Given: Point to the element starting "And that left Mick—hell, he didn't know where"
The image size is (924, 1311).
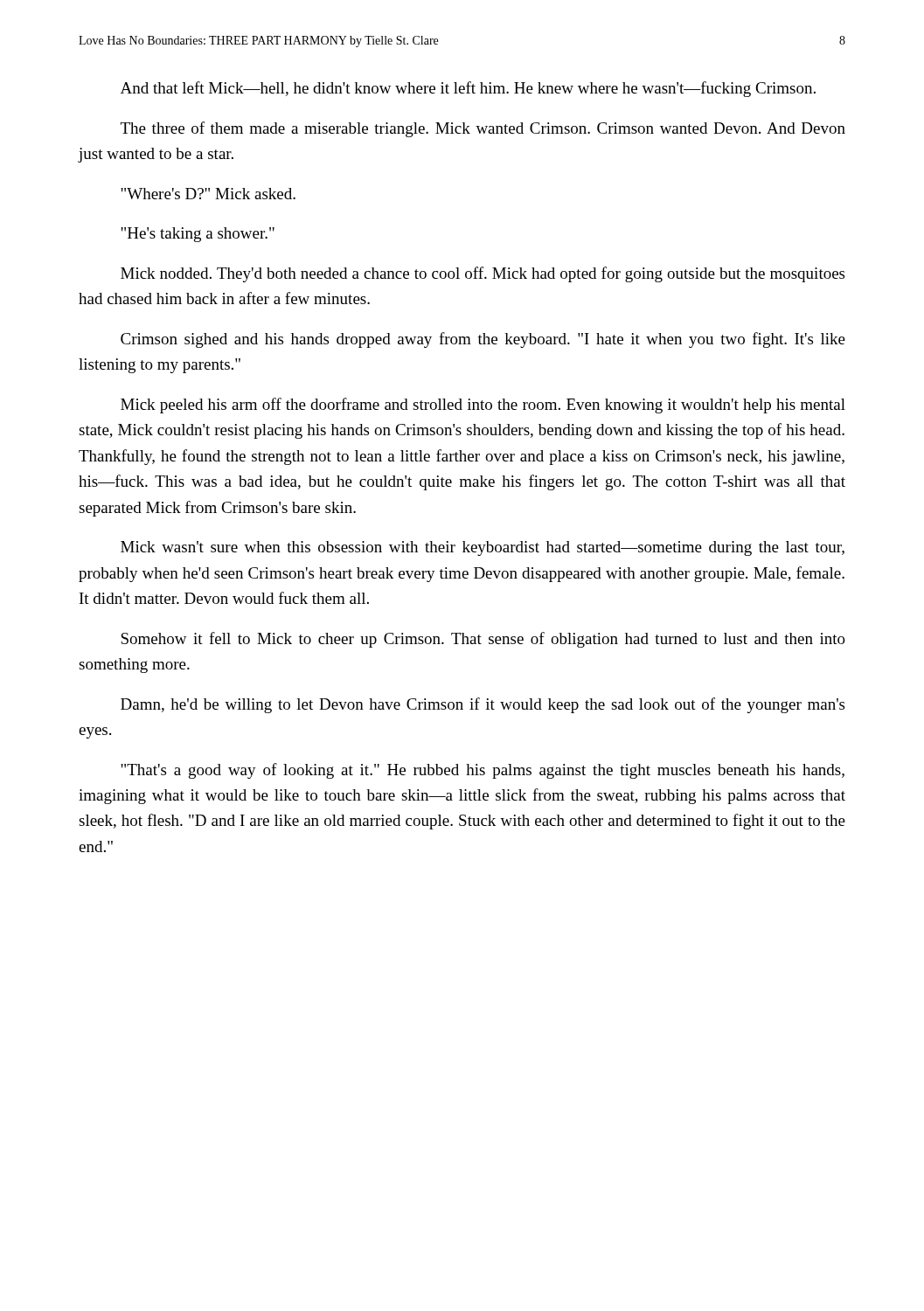Looking at the screenshot, I should click(462, 88).
